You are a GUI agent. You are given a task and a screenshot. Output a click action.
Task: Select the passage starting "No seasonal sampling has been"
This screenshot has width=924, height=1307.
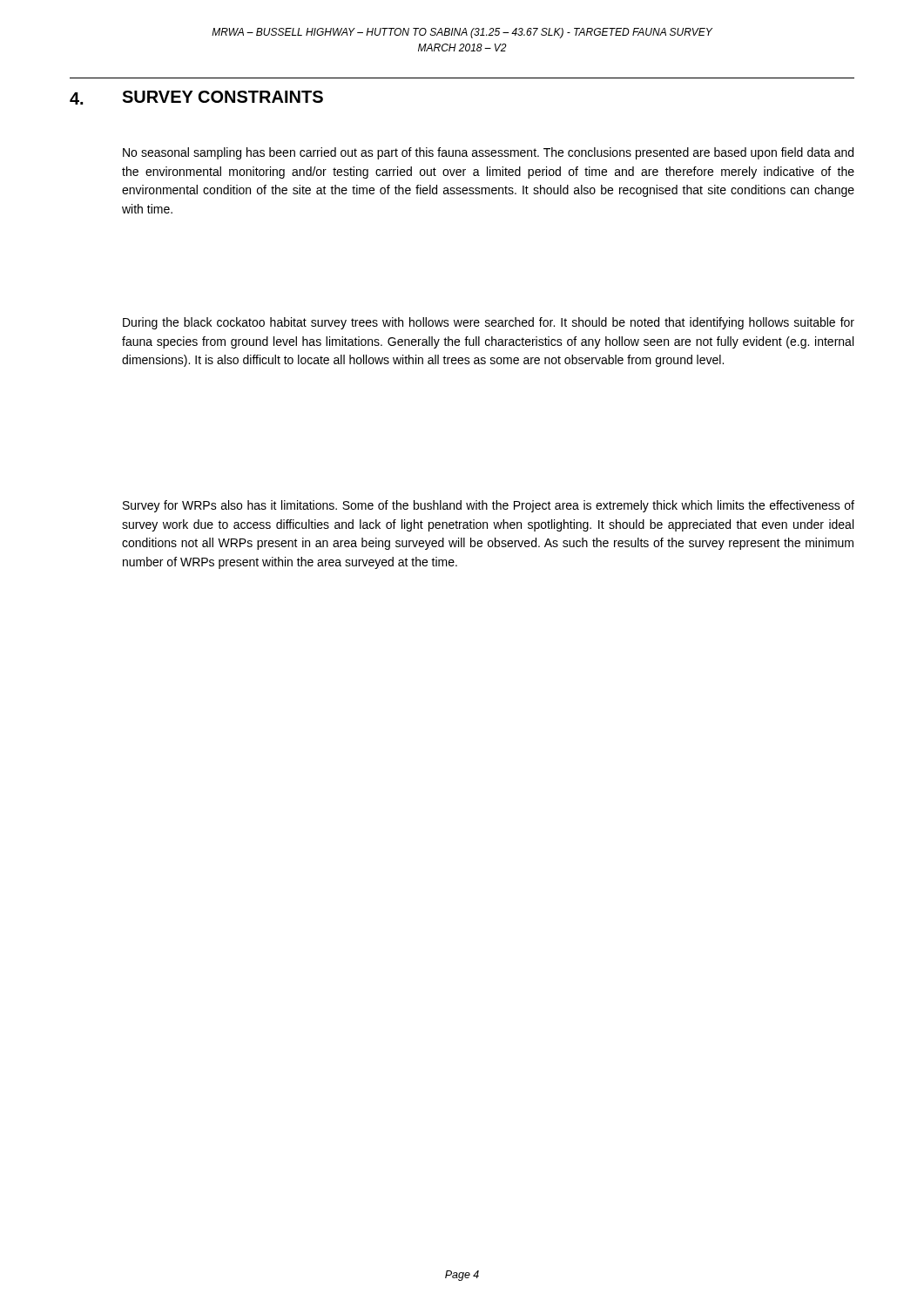point(488,181)
